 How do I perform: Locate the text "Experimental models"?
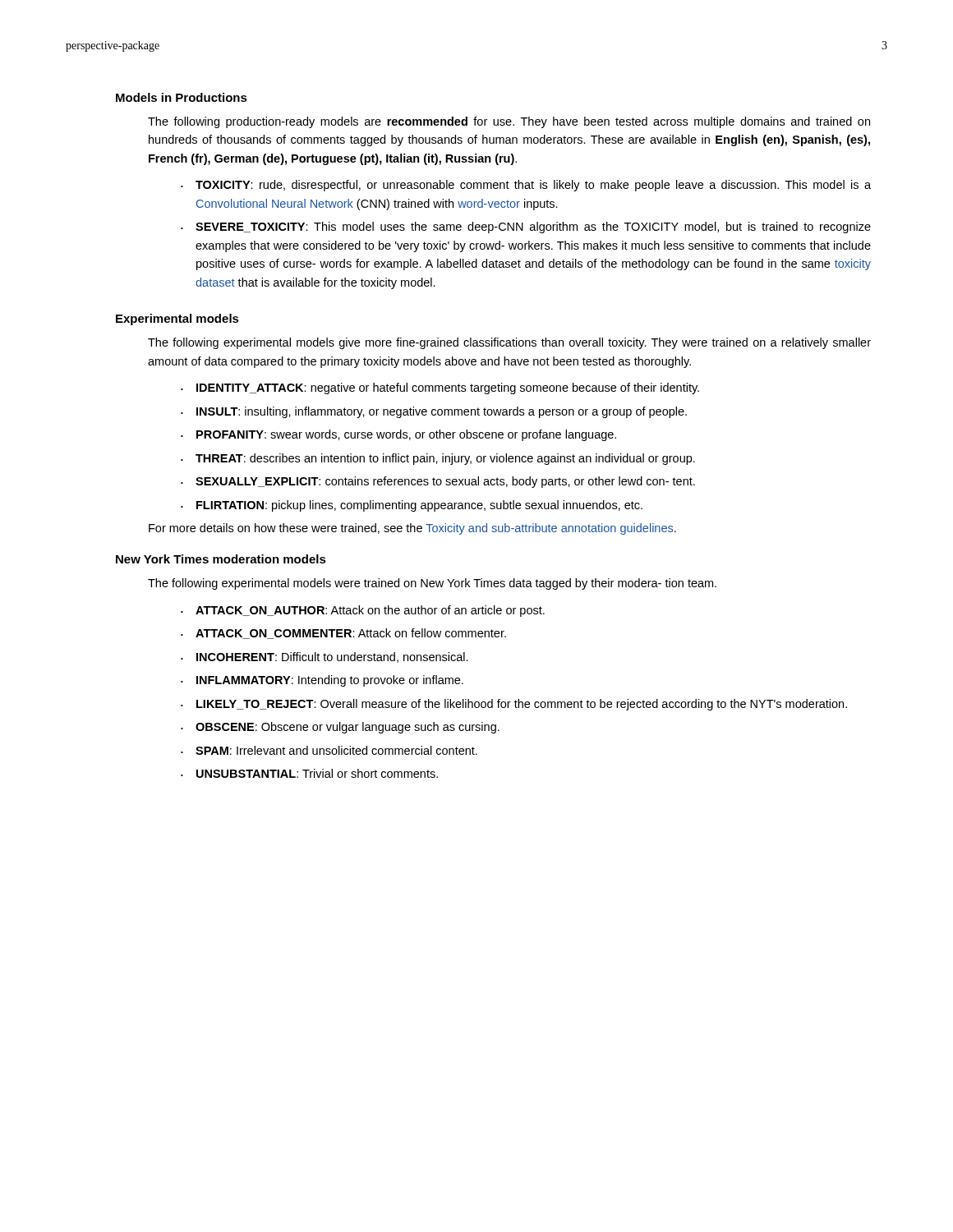pyautogui.click(x=177, y=318)
